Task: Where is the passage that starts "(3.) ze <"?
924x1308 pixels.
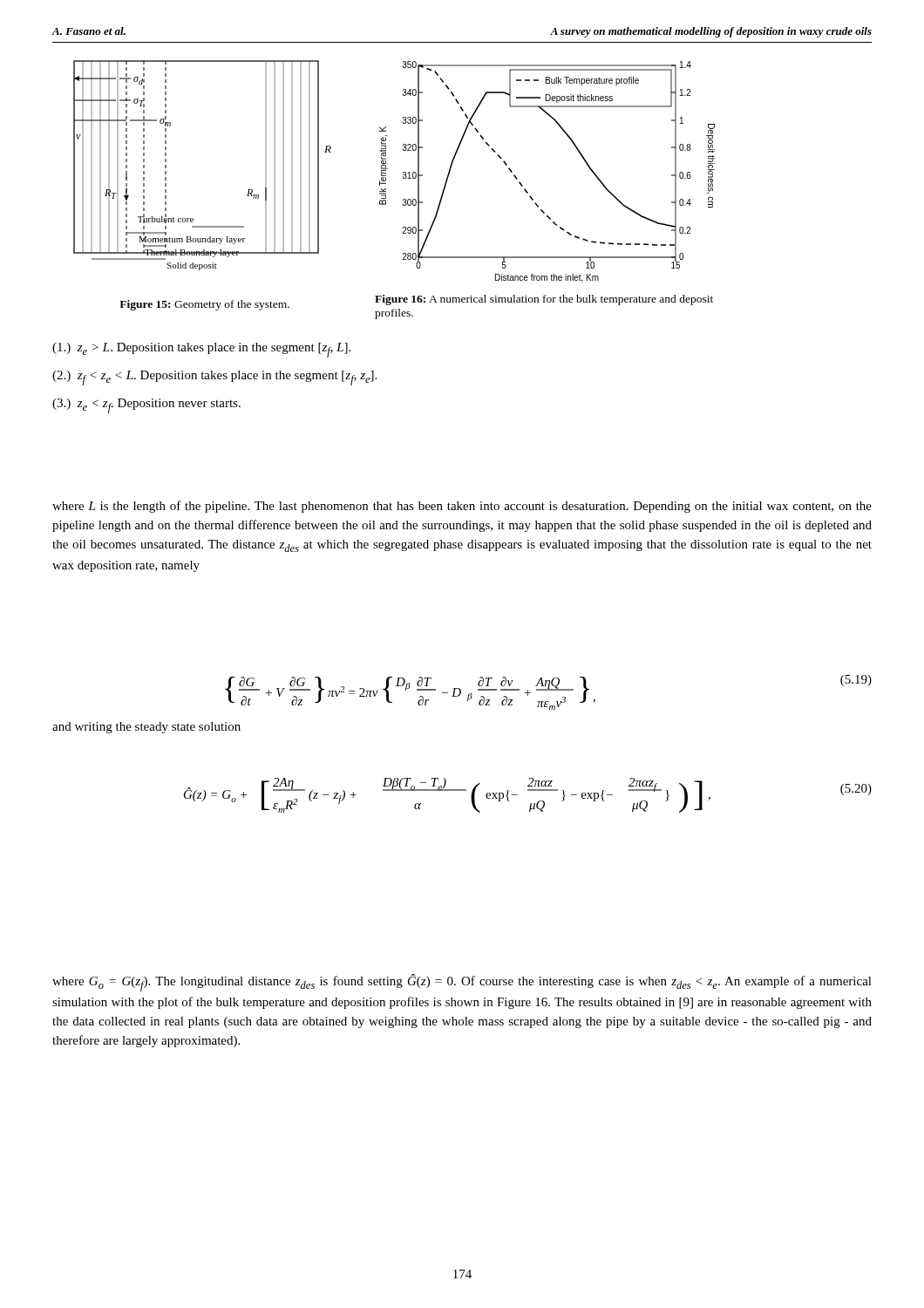Action: pos(147,405)
